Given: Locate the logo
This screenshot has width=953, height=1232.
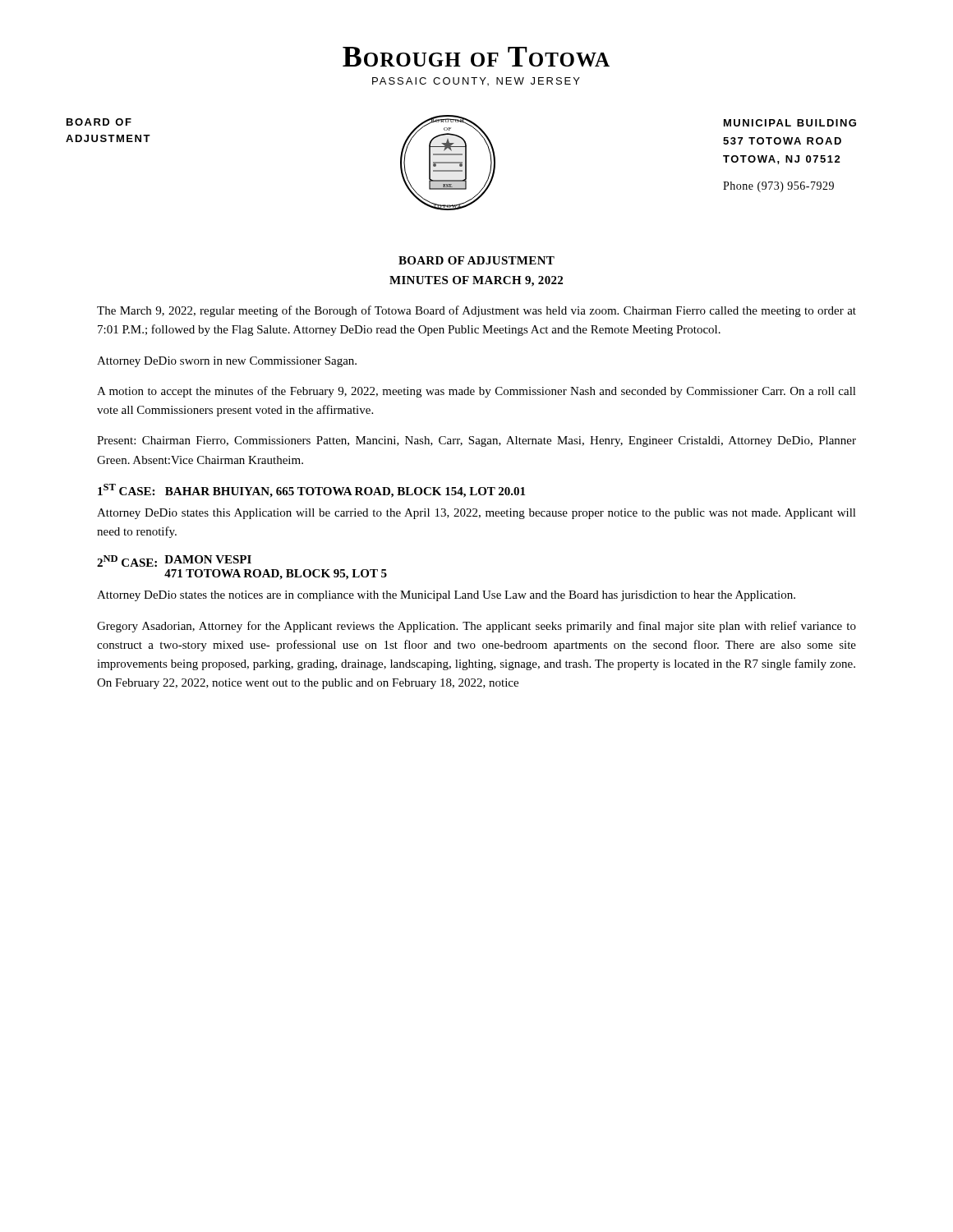Looking at the screenshot, I should tap(448, 164).
